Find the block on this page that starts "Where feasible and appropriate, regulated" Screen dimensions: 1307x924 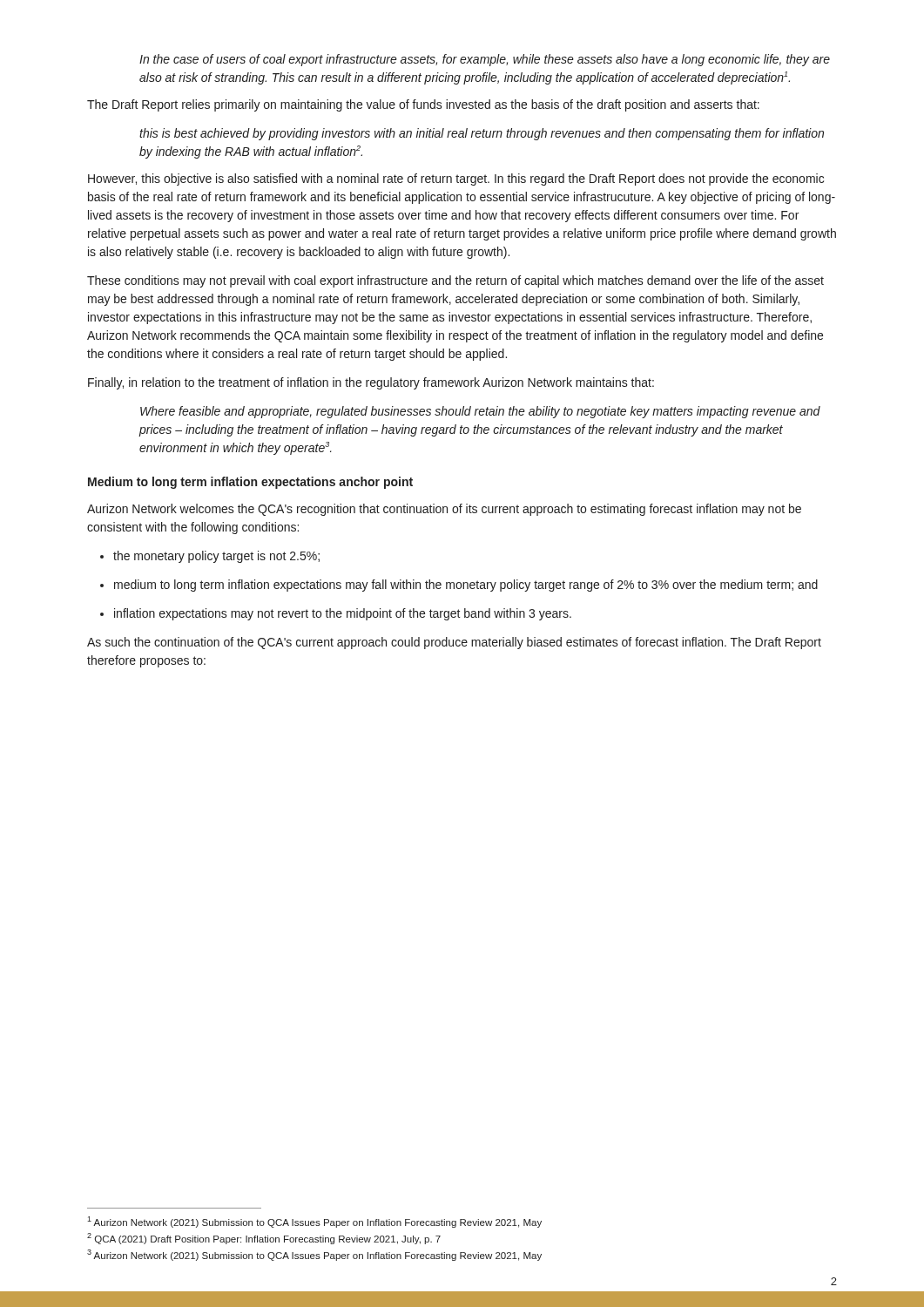pos(488,430)
